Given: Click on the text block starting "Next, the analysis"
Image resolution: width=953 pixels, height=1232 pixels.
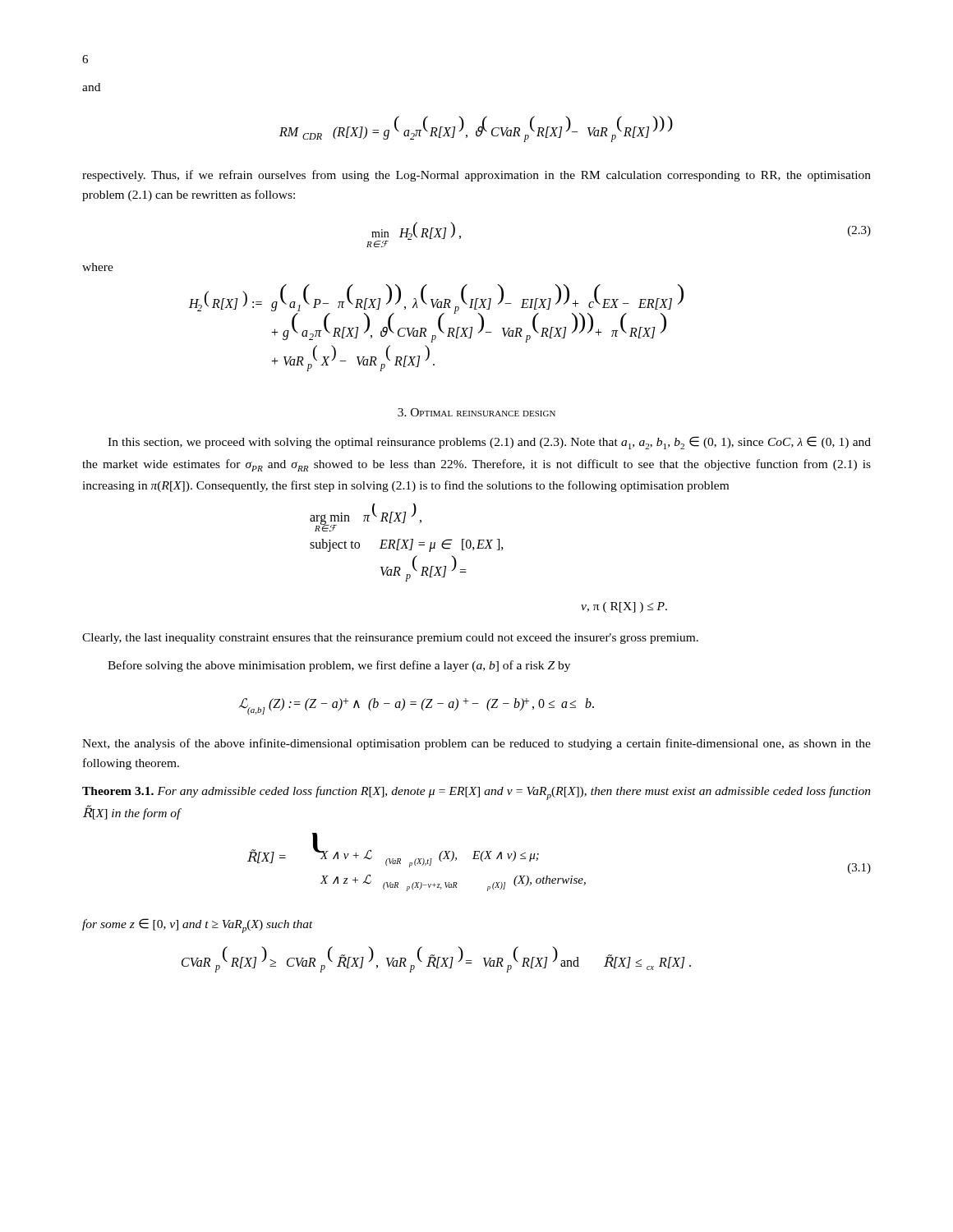Looking at the screenshot, I should point(476,753).
